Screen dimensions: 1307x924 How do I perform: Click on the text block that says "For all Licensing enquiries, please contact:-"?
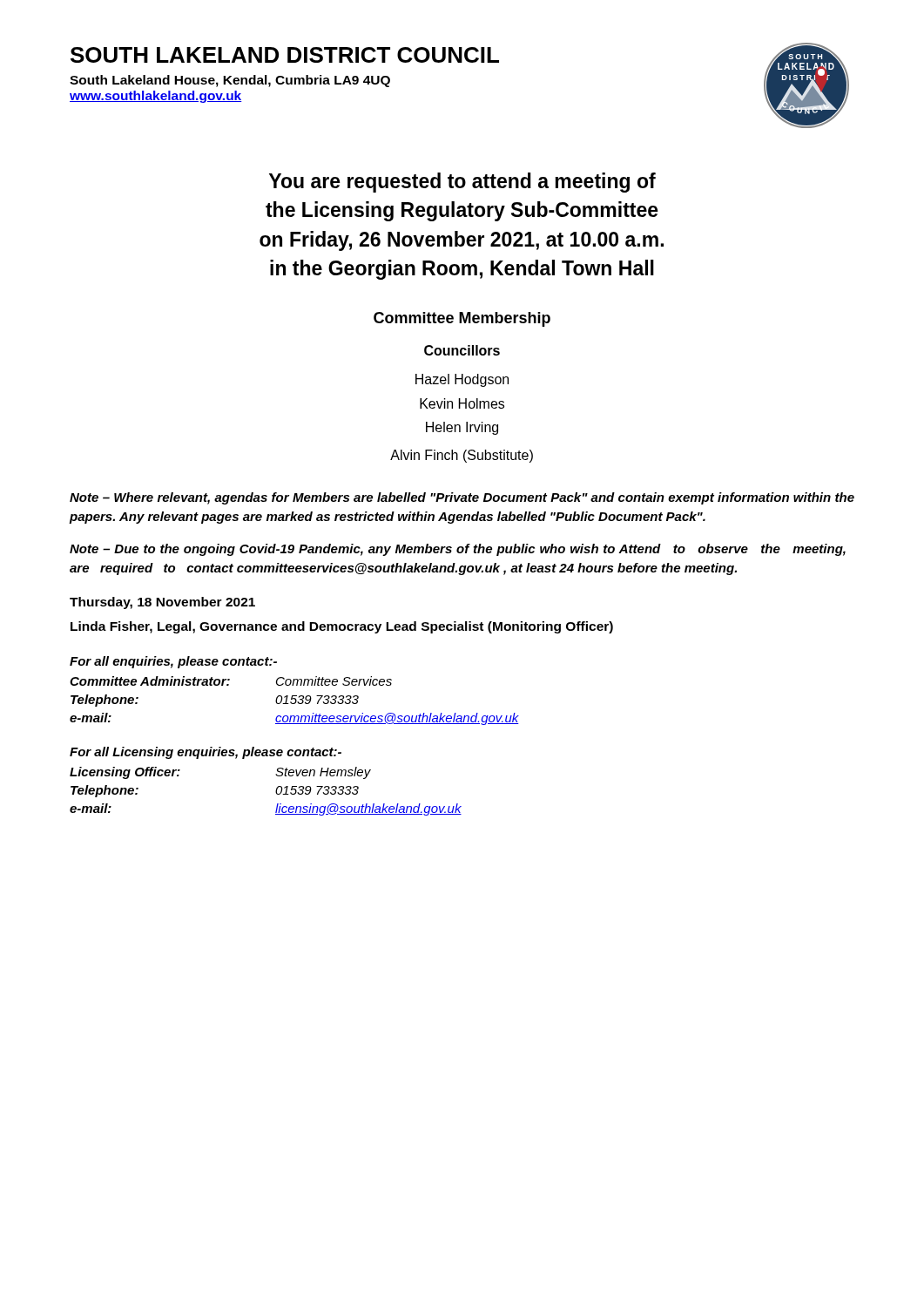click(206, 753)
